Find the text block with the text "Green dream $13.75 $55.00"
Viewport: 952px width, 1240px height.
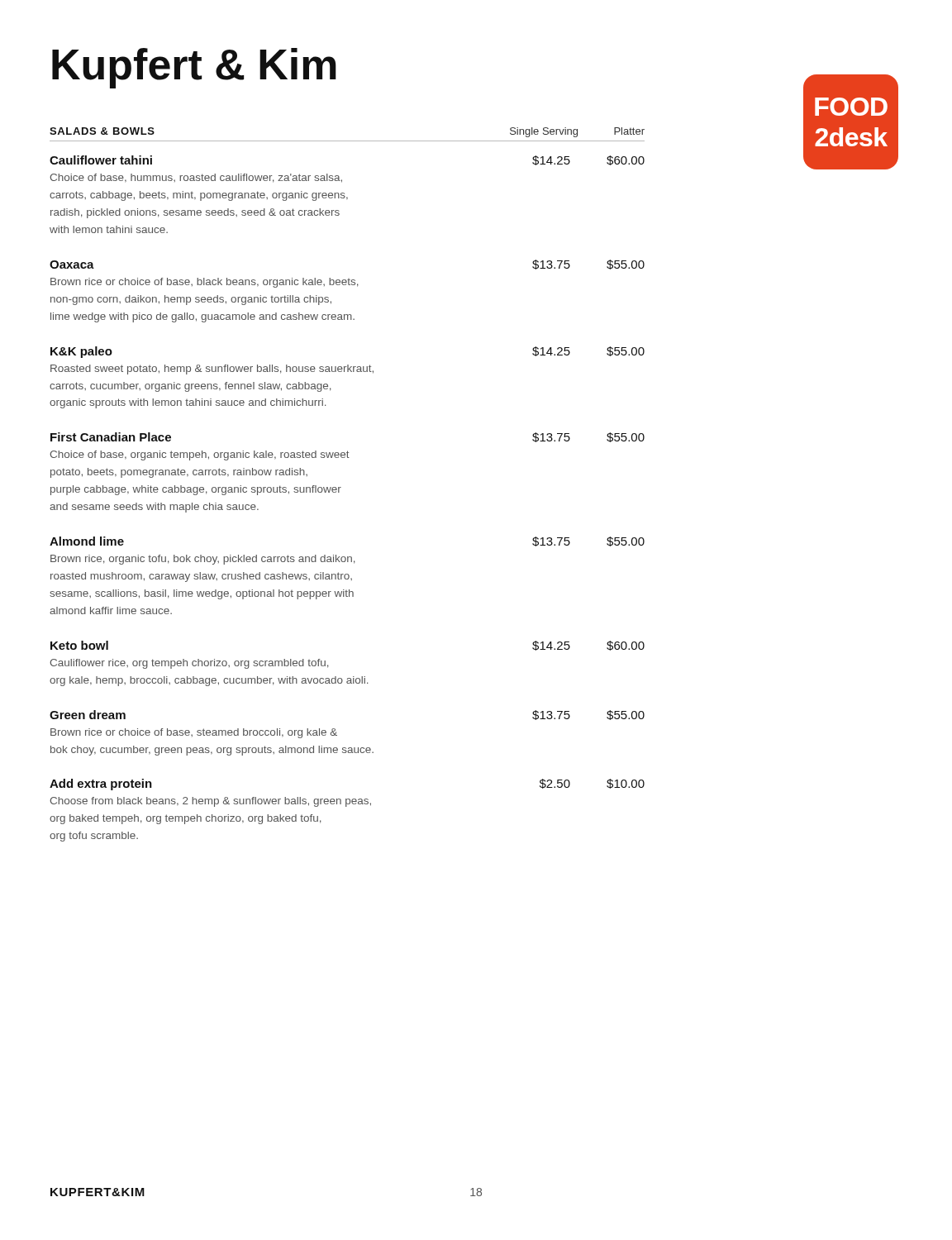[x=347, y=733]
